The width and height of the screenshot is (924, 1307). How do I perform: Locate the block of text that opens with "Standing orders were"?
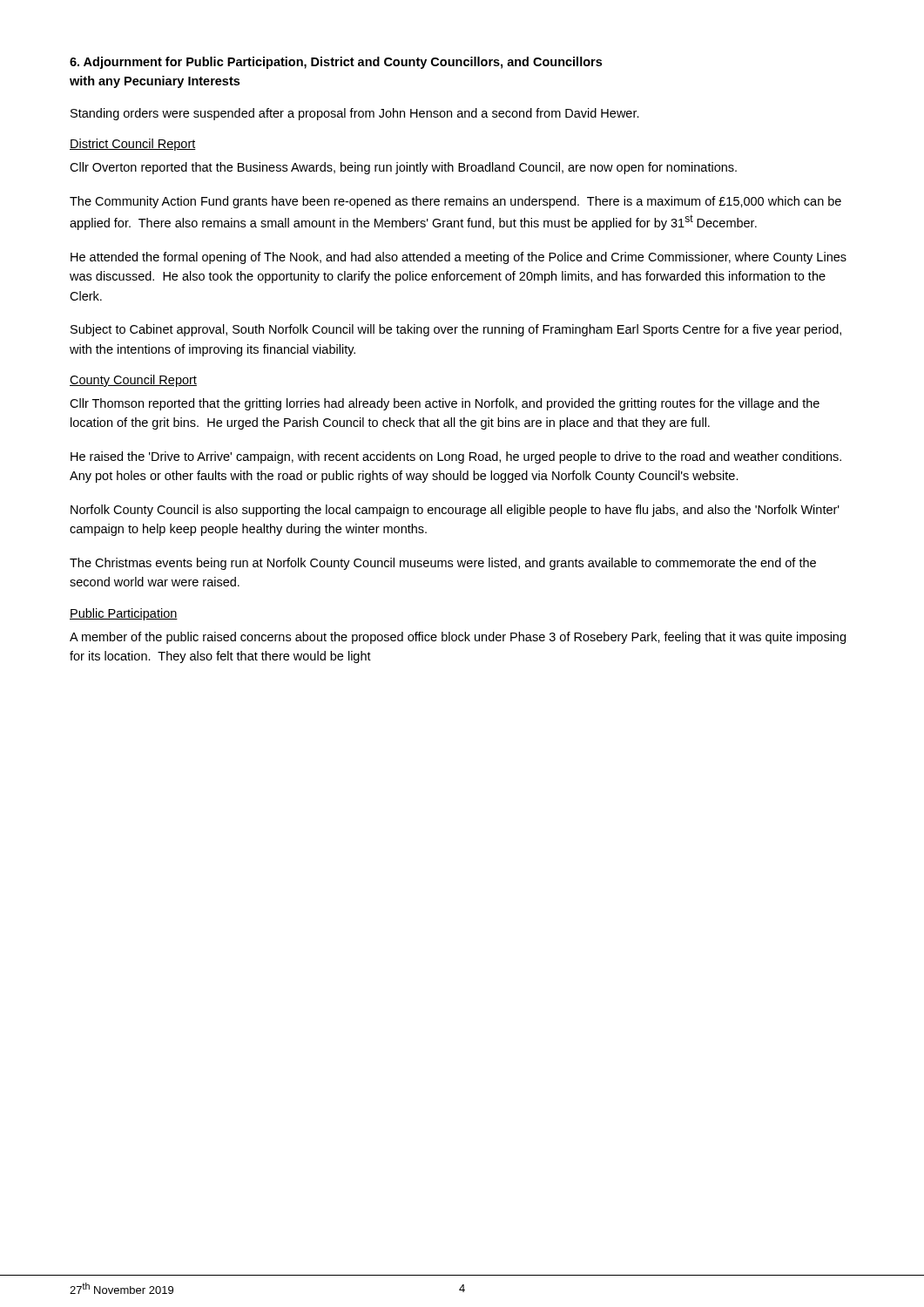click(x=355, y=113)
